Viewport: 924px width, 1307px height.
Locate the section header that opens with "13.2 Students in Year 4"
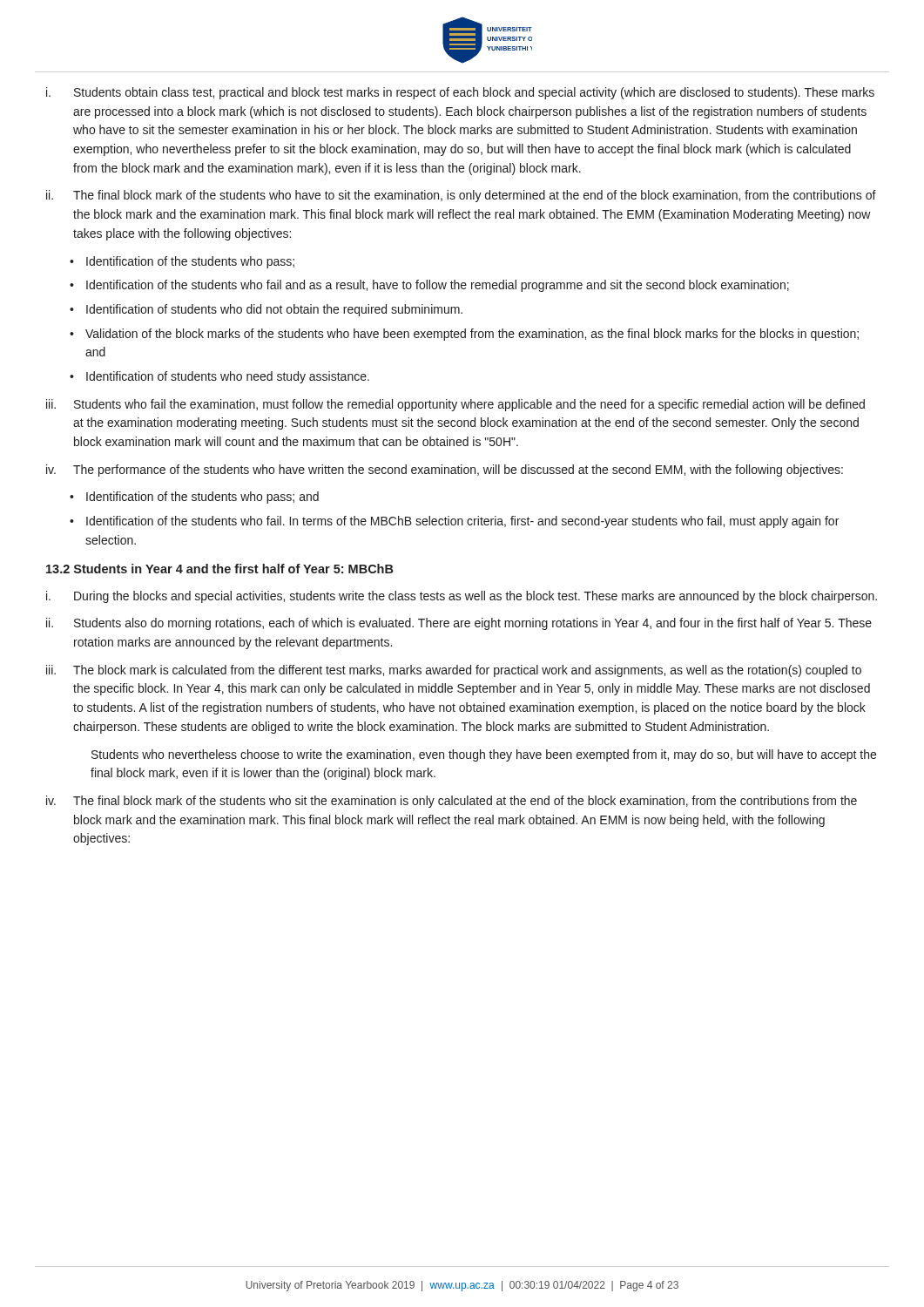(219, 569)
